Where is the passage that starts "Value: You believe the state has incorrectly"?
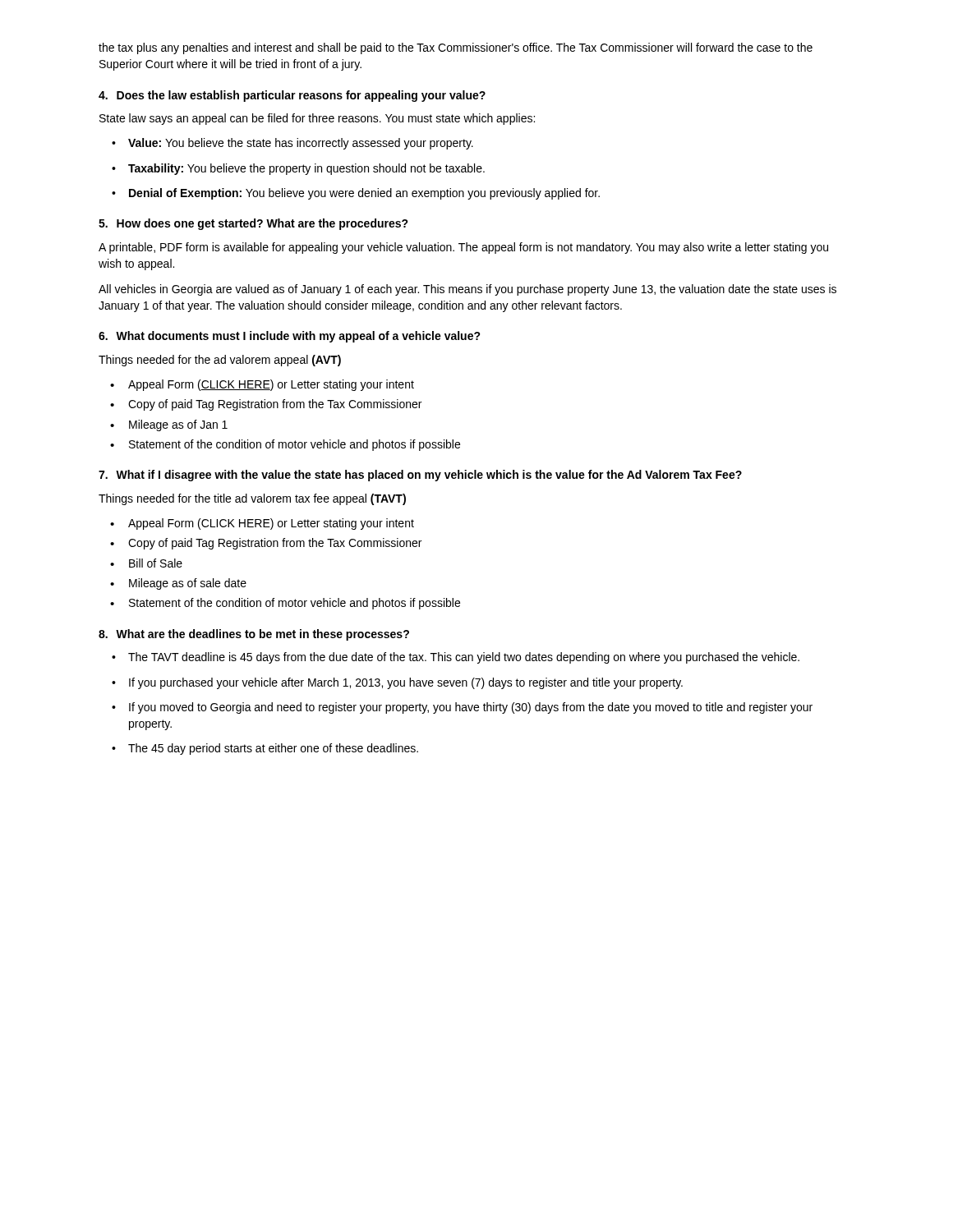 pyautogui.click(x=476, y=143)
